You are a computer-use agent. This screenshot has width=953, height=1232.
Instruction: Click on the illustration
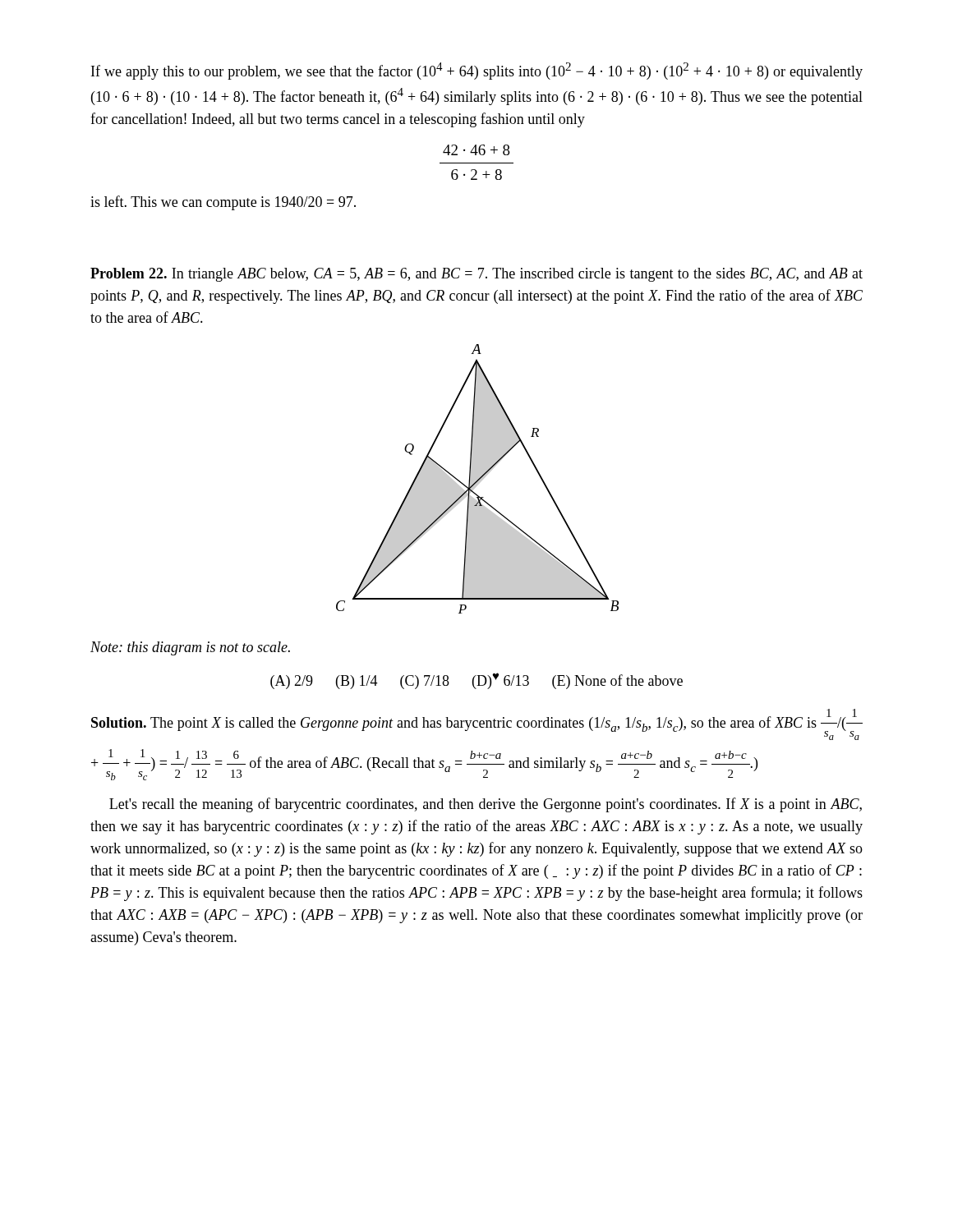[476, 487]
